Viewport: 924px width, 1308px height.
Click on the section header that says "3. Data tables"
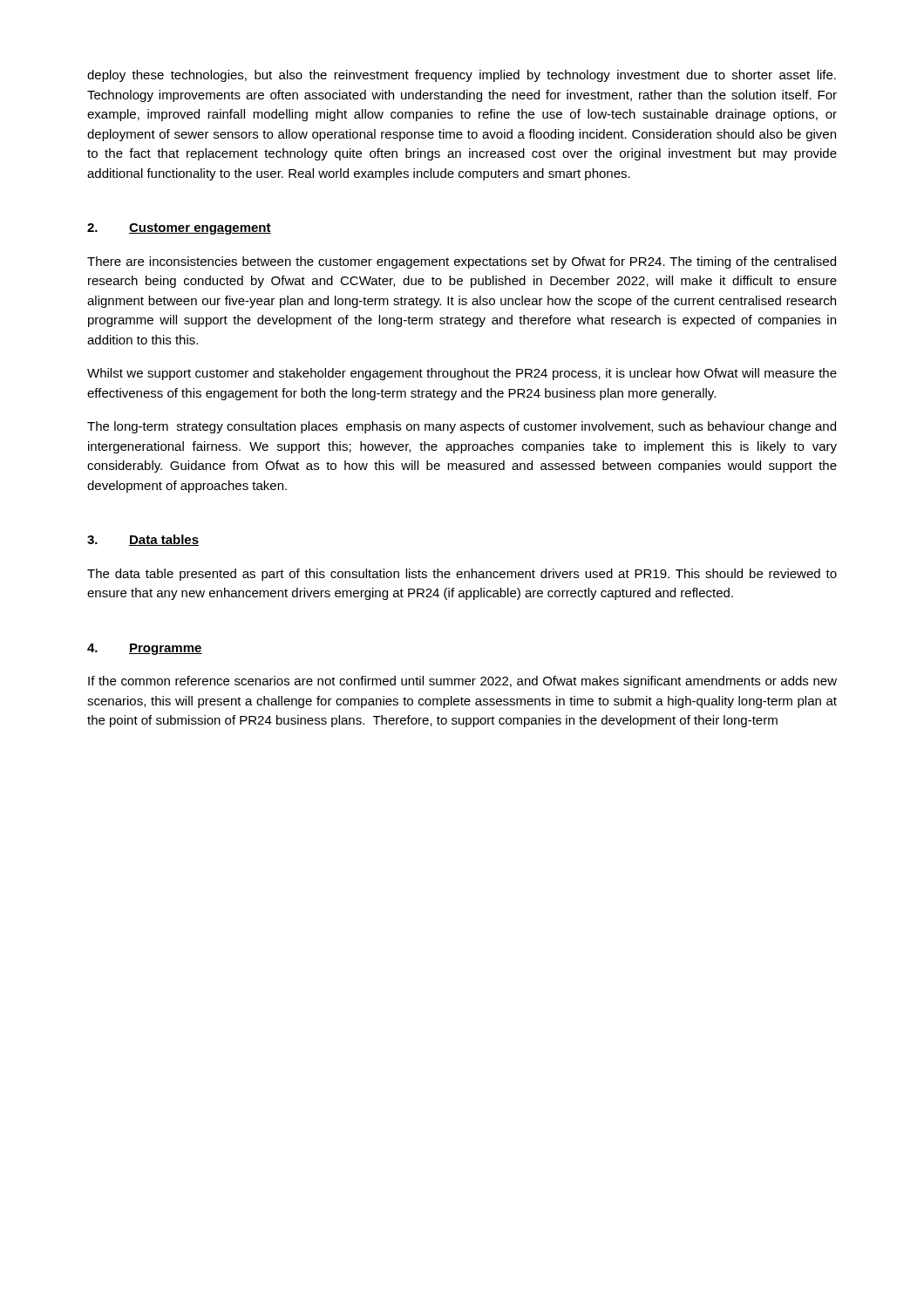point(143,540)
